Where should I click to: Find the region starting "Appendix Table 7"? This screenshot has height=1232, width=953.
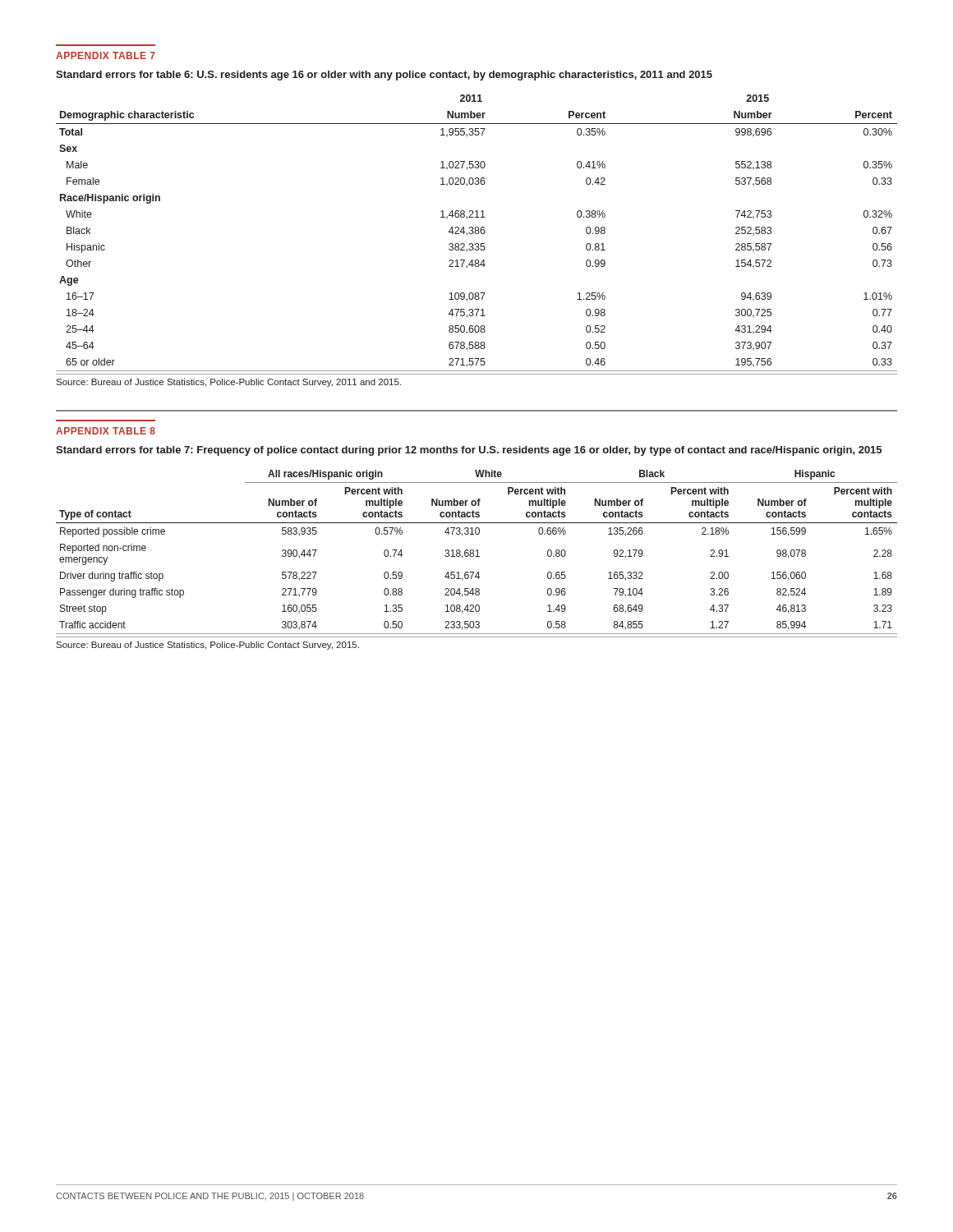tap(106, 53)
